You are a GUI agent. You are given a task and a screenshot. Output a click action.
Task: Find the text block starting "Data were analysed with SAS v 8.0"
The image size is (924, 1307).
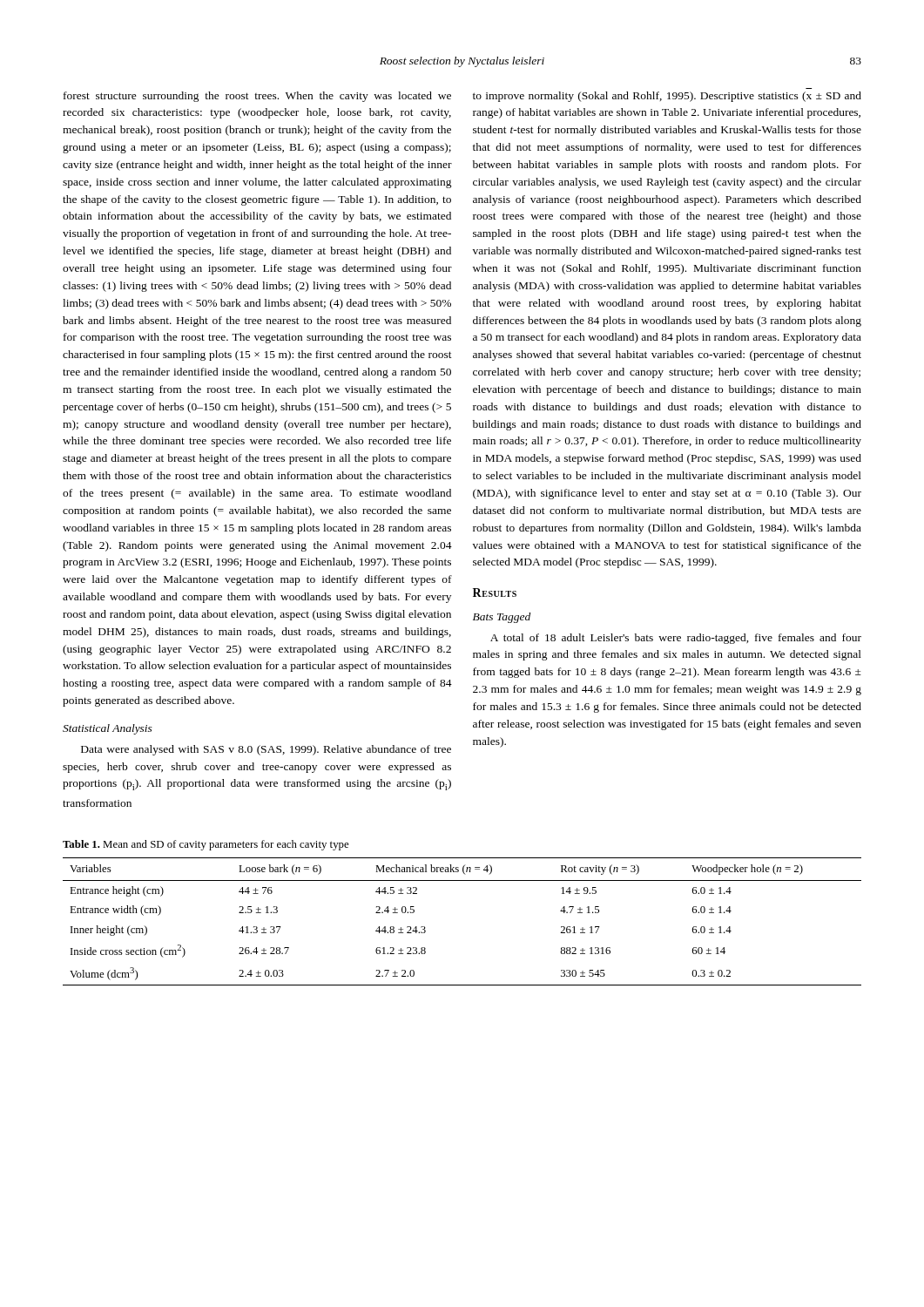(x=257, y=776)
